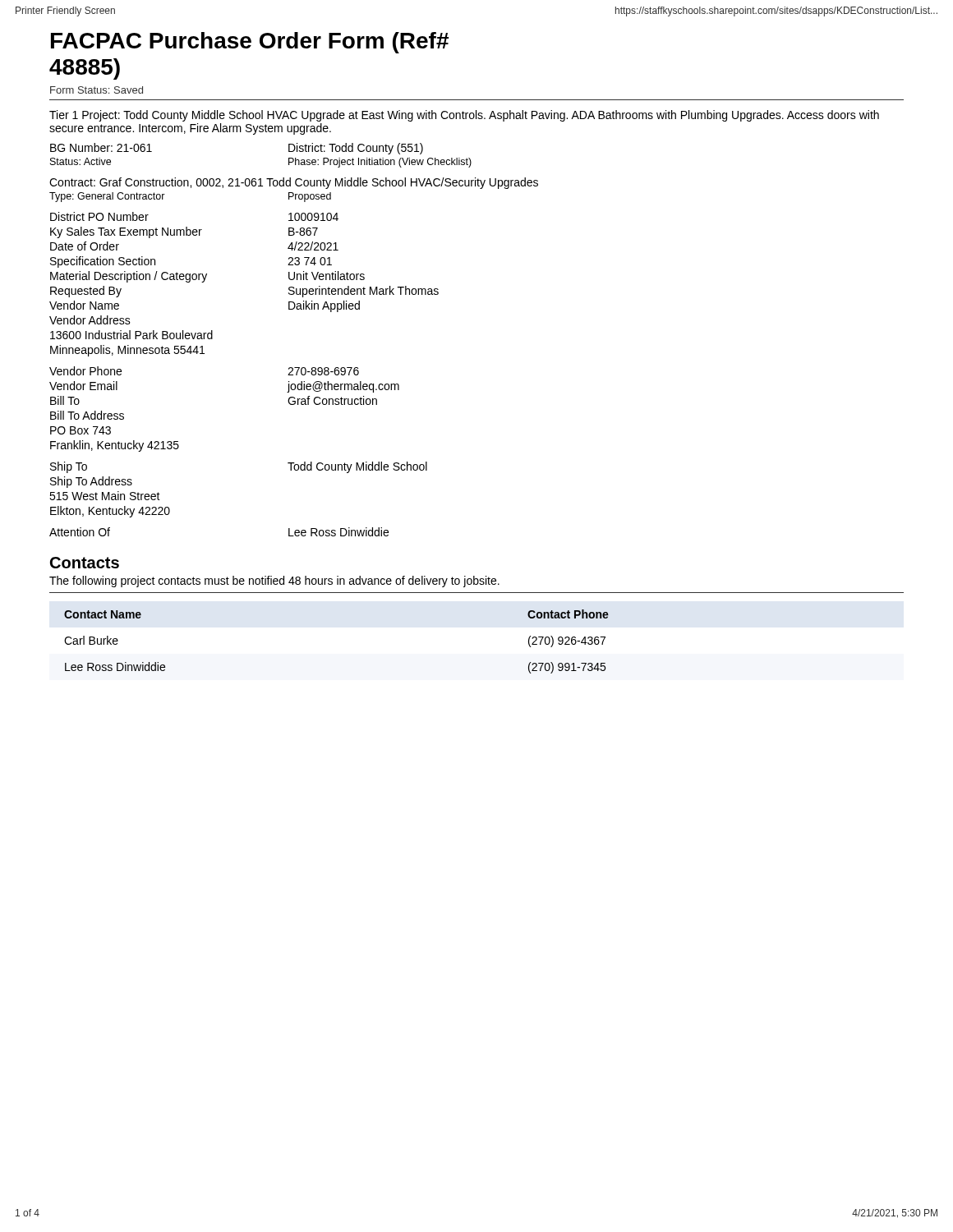Select the text that says "Attention OfLee Ross Dinwiddie"
Viewport: 953px width, 1232px height.
[78, 532]
